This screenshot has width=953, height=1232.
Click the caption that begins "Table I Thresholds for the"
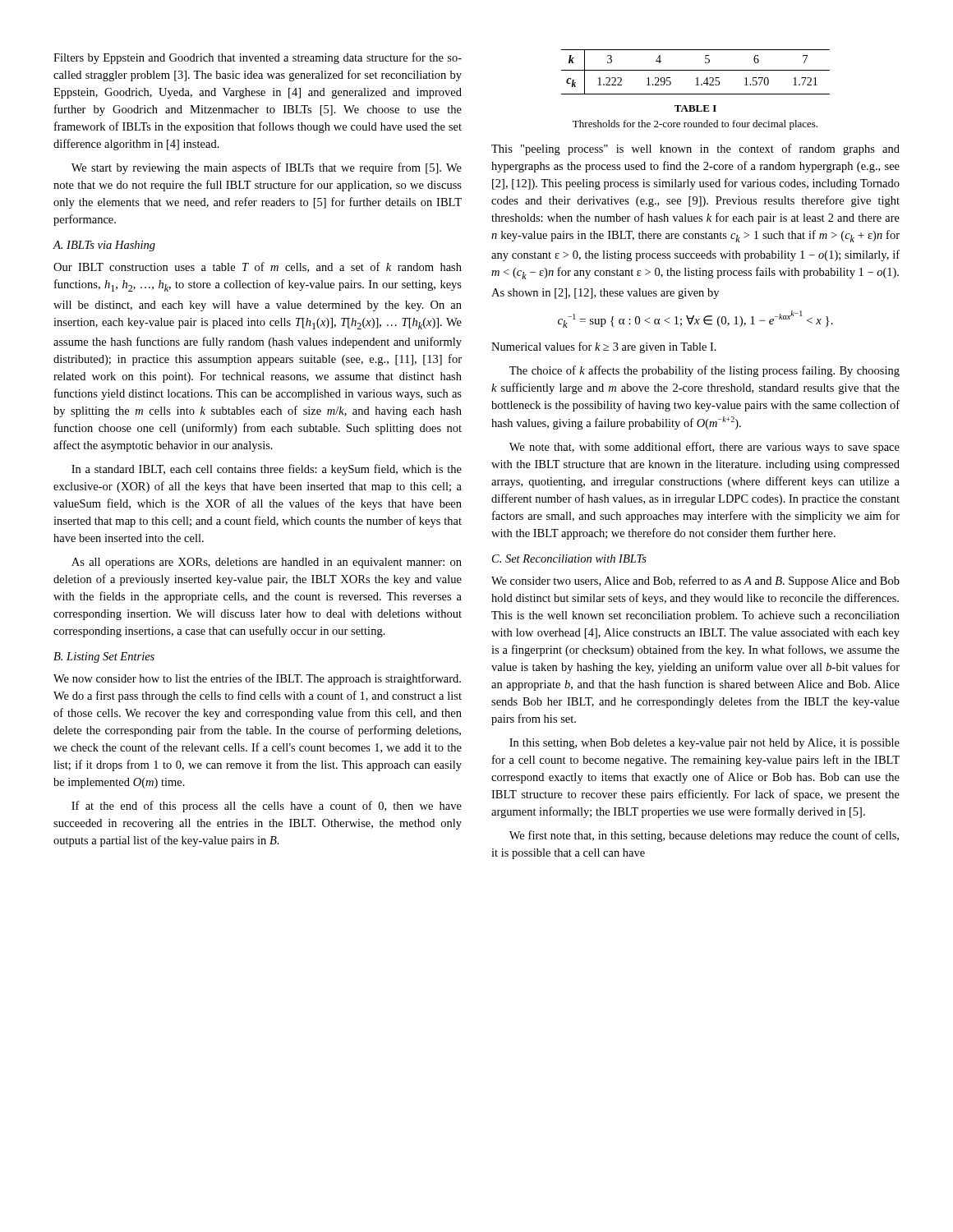tap(695, 116)
